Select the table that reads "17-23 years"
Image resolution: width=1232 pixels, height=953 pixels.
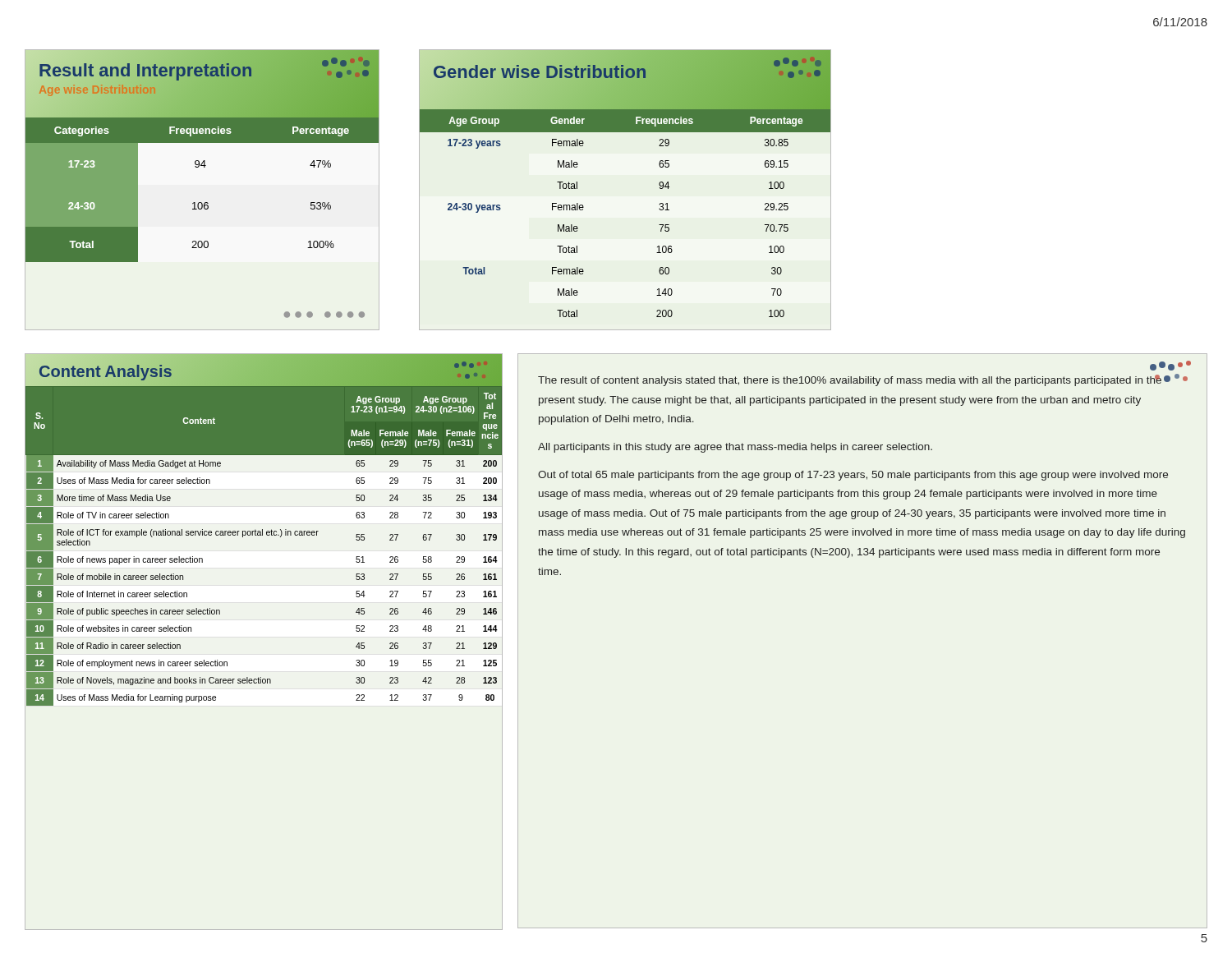[x=625, y=190]
